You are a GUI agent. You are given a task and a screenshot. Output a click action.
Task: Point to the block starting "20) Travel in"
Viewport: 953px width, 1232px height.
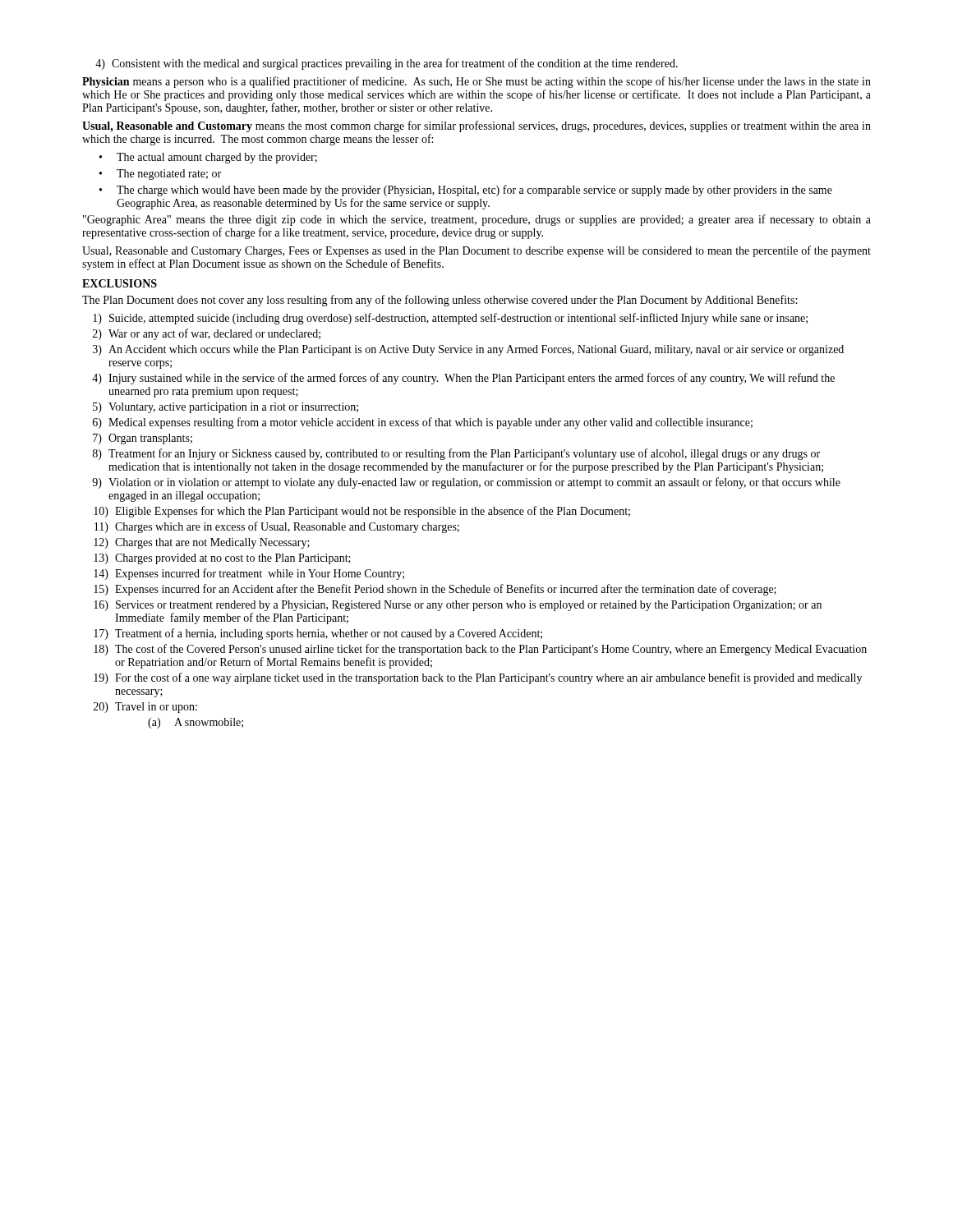[x=140, y=707]
